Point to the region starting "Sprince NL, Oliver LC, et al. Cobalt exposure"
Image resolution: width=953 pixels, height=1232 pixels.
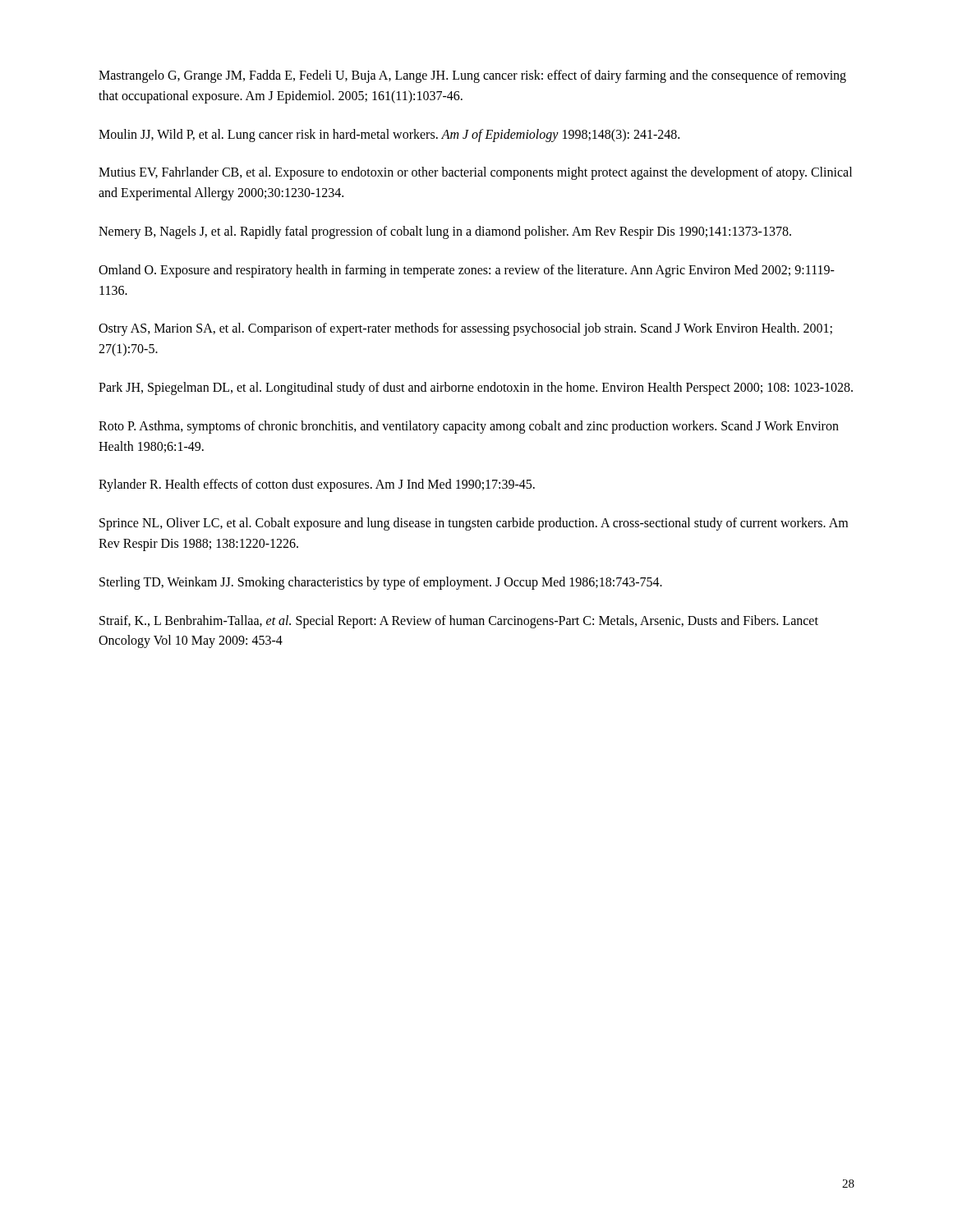point(473,533)
